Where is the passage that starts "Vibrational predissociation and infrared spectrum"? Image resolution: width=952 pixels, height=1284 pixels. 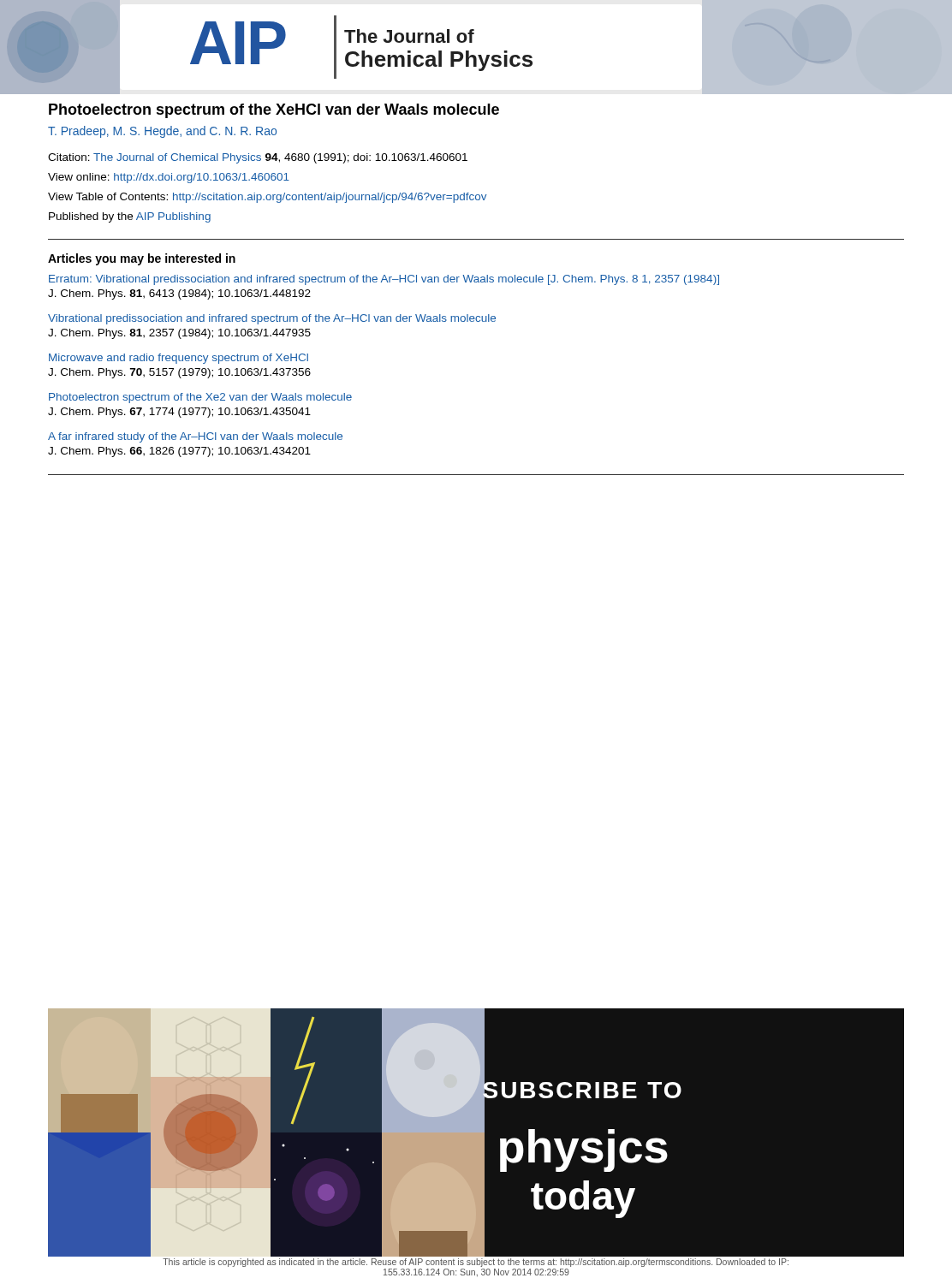click(476, 325)
